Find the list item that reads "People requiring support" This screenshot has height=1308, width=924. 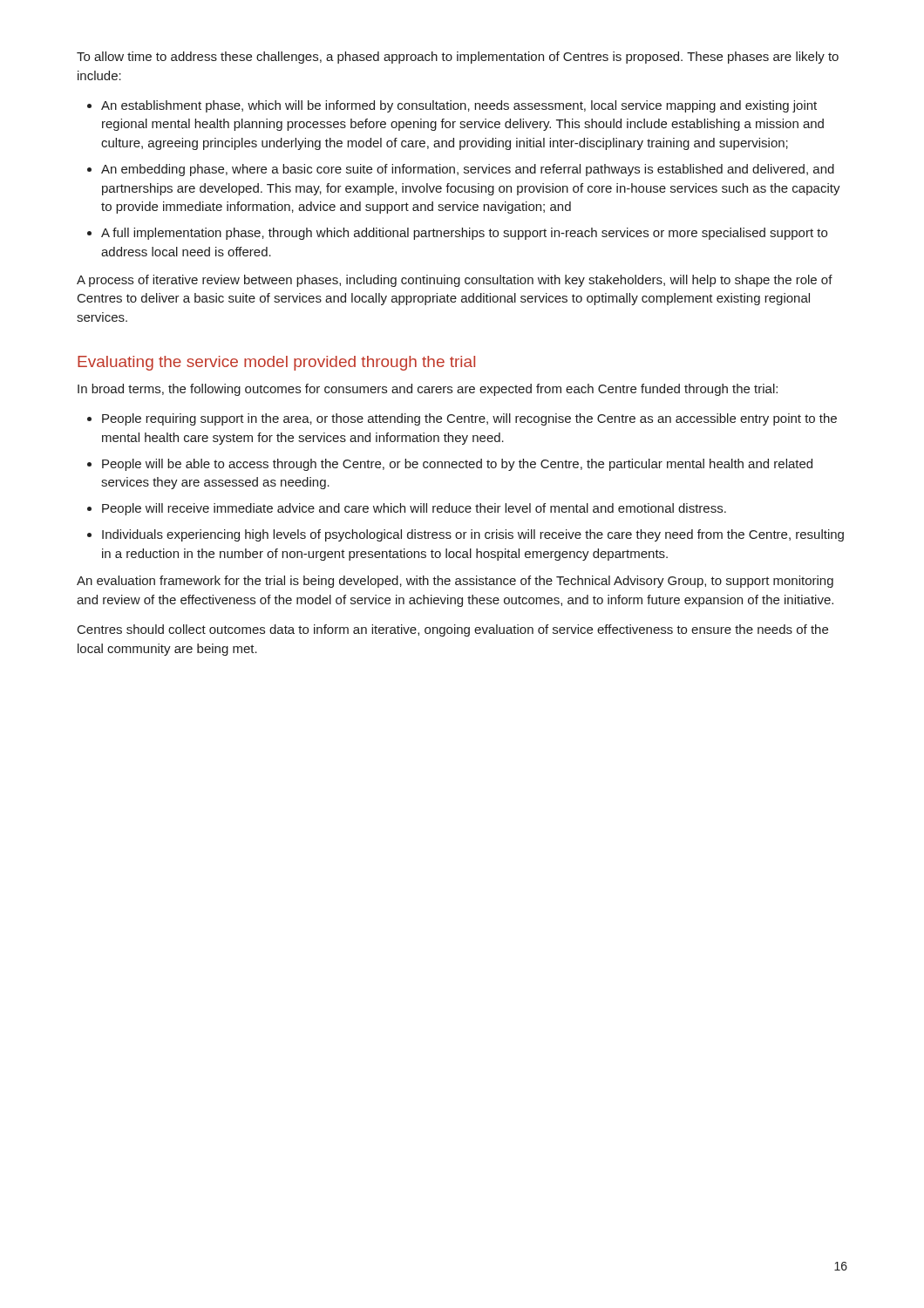tap(474, 428)
